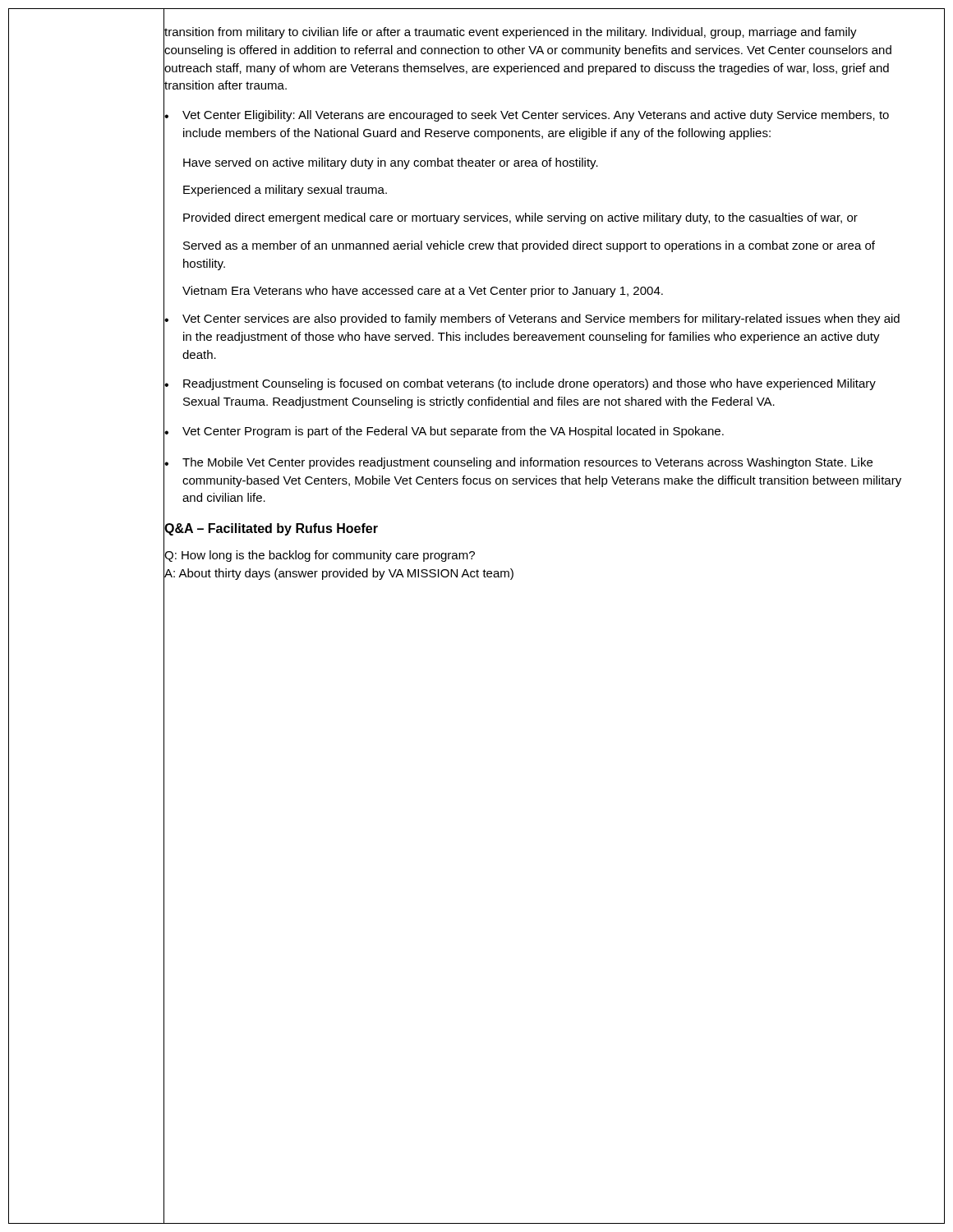Navigate to the block starting "• Vet Center Program is part of"
953x1232 pixels.
click(x=538, y=432)
